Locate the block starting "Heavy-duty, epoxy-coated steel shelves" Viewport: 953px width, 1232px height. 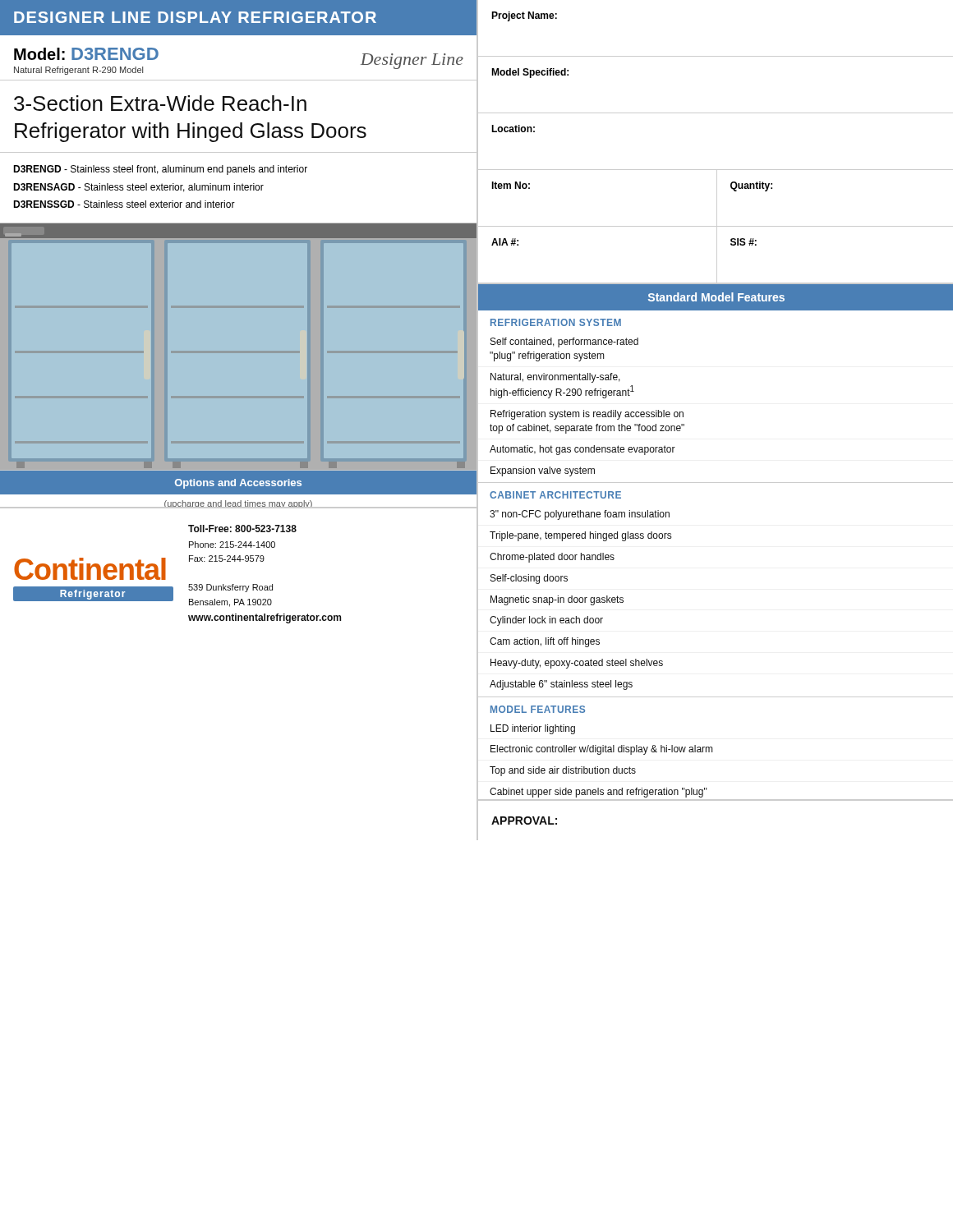tap(576, 663)
